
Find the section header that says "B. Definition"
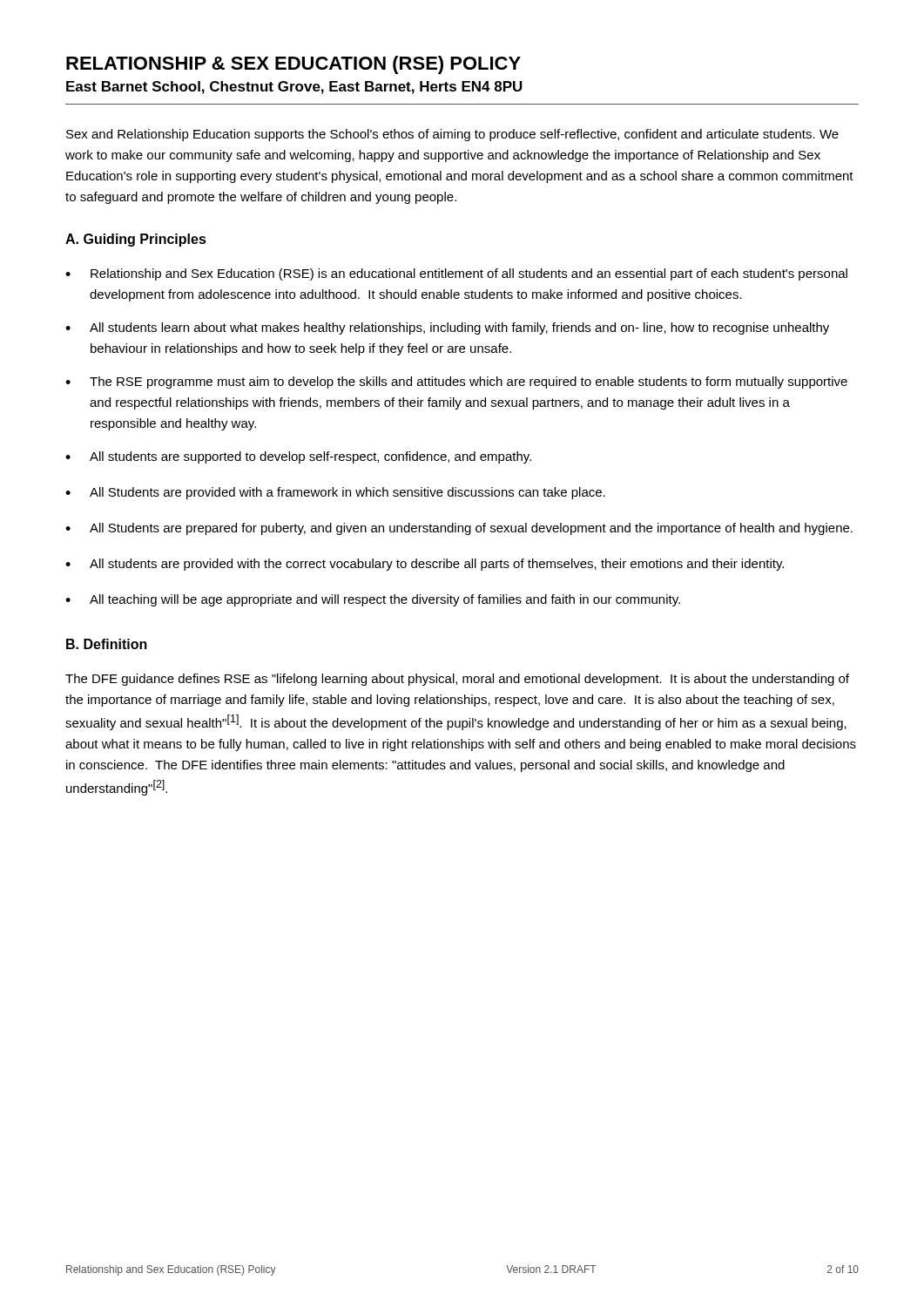(106, 644)
